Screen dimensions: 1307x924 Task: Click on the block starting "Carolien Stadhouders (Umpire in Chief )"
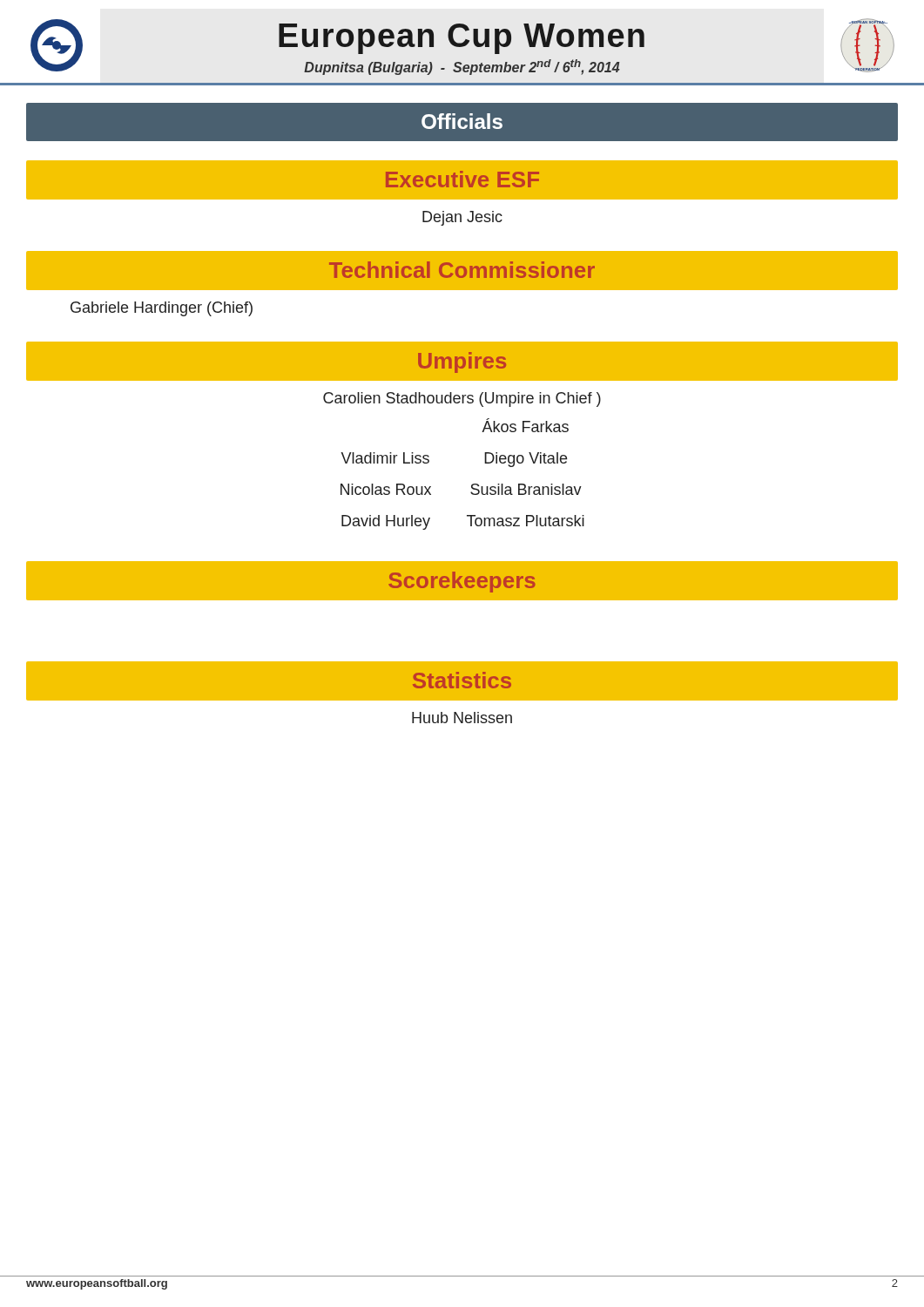coord(462,399)
